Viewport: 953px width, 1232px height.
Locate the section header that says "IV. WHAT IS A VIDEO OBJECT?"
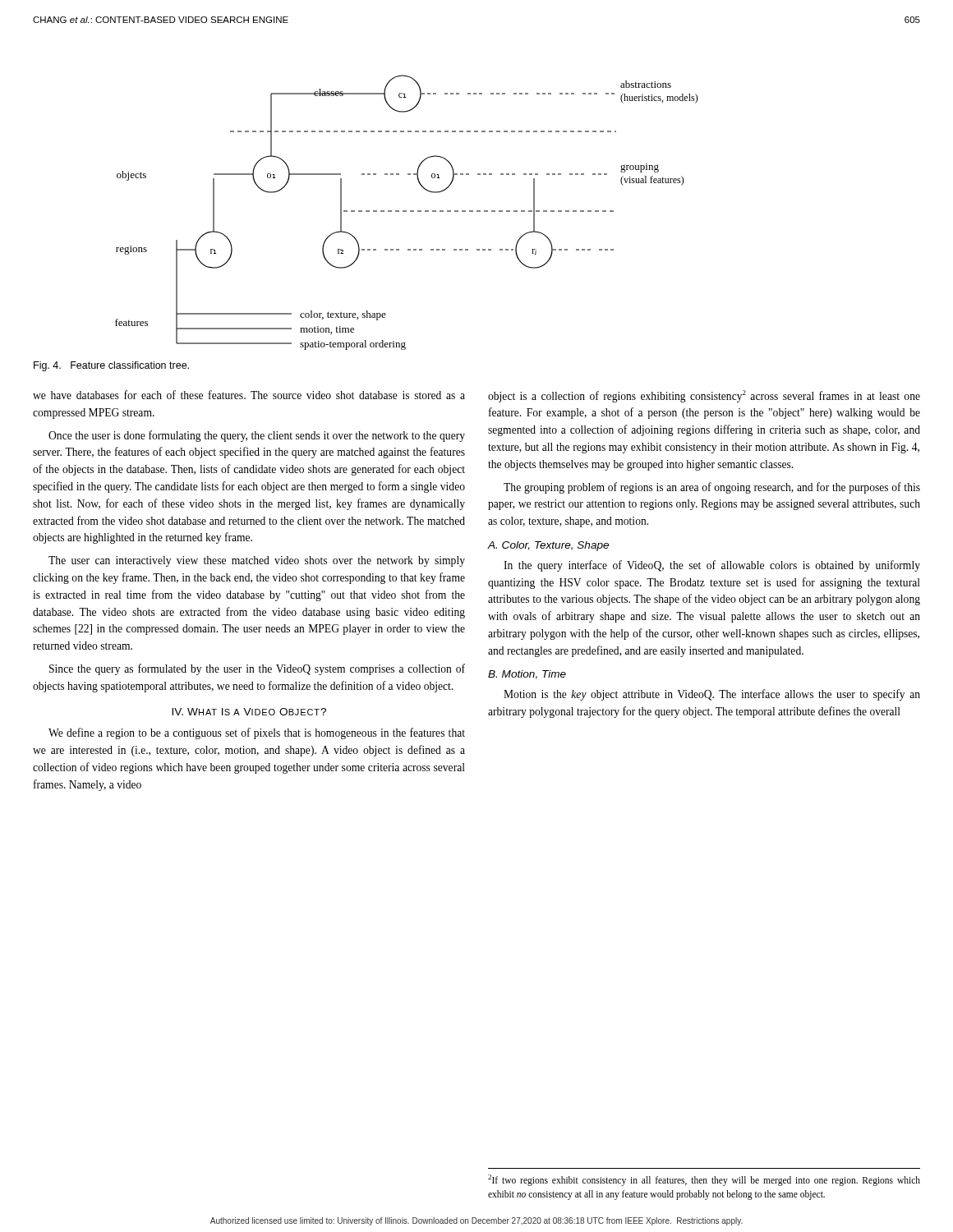249,711
